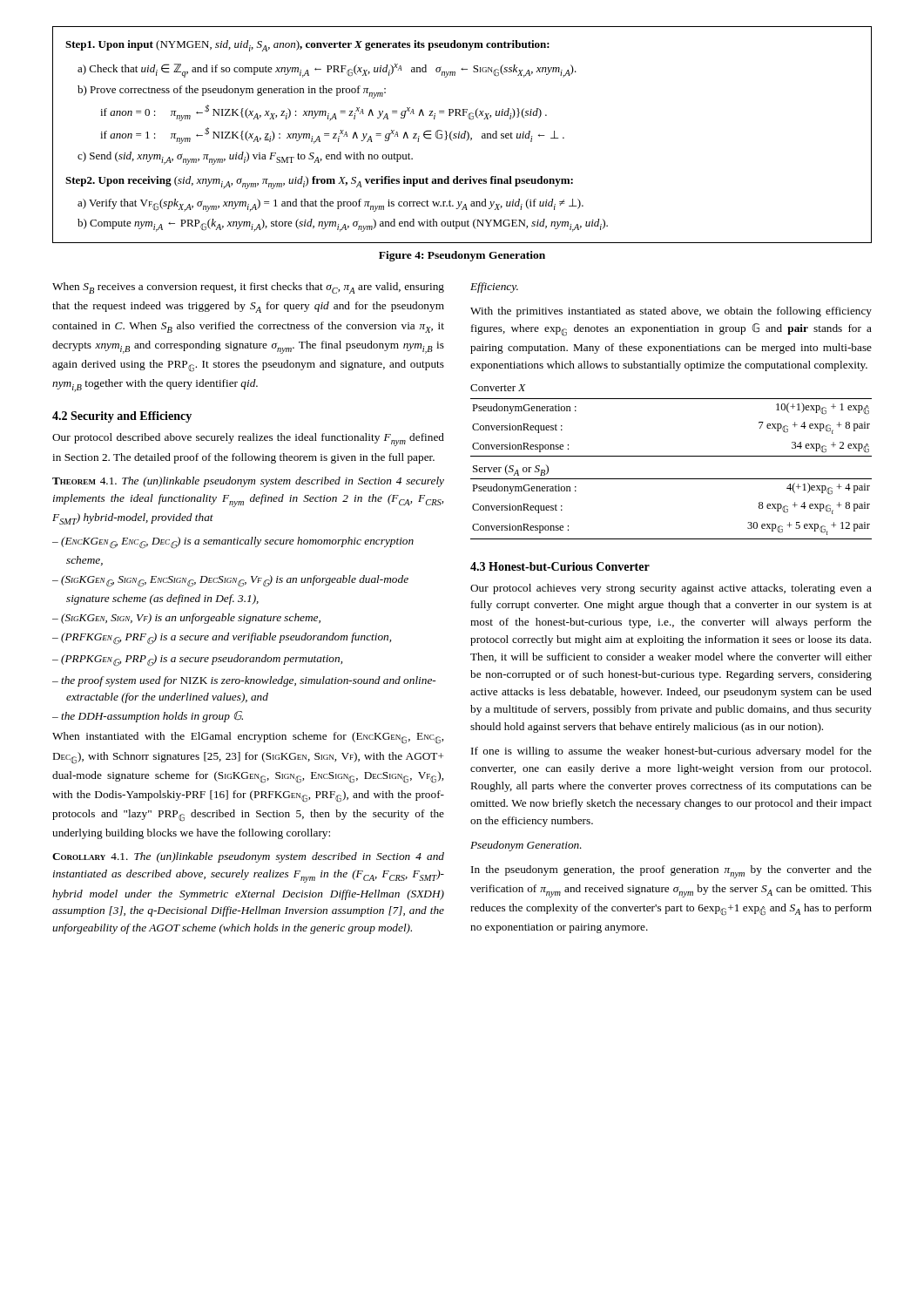This screenshot has height=1307, width=924.
Task: Locate the text block containing "Theorem 4.1. The (un)linkable pseudonym"
Action: coord(248,500)
